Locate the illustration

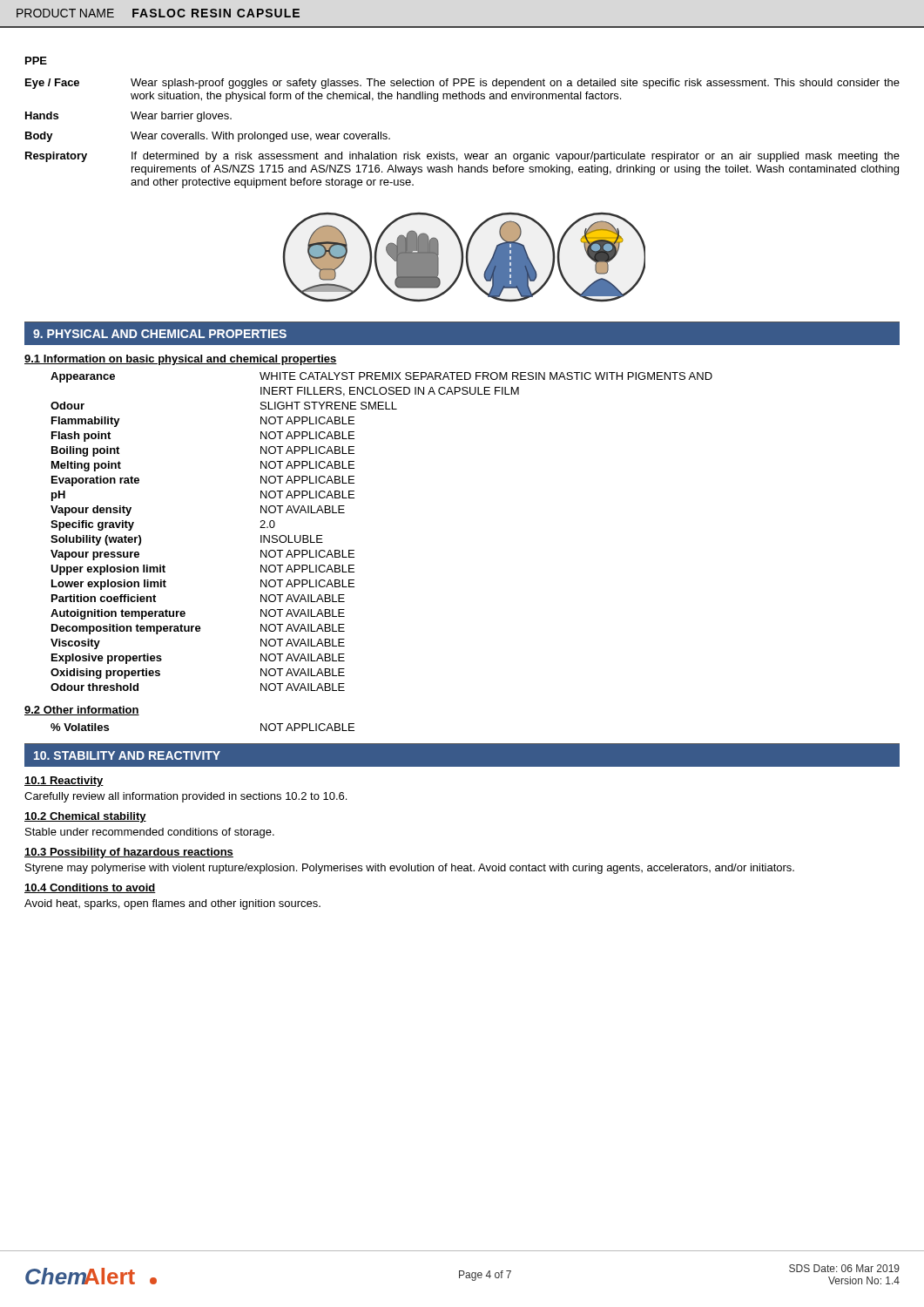tap(462, 258)
